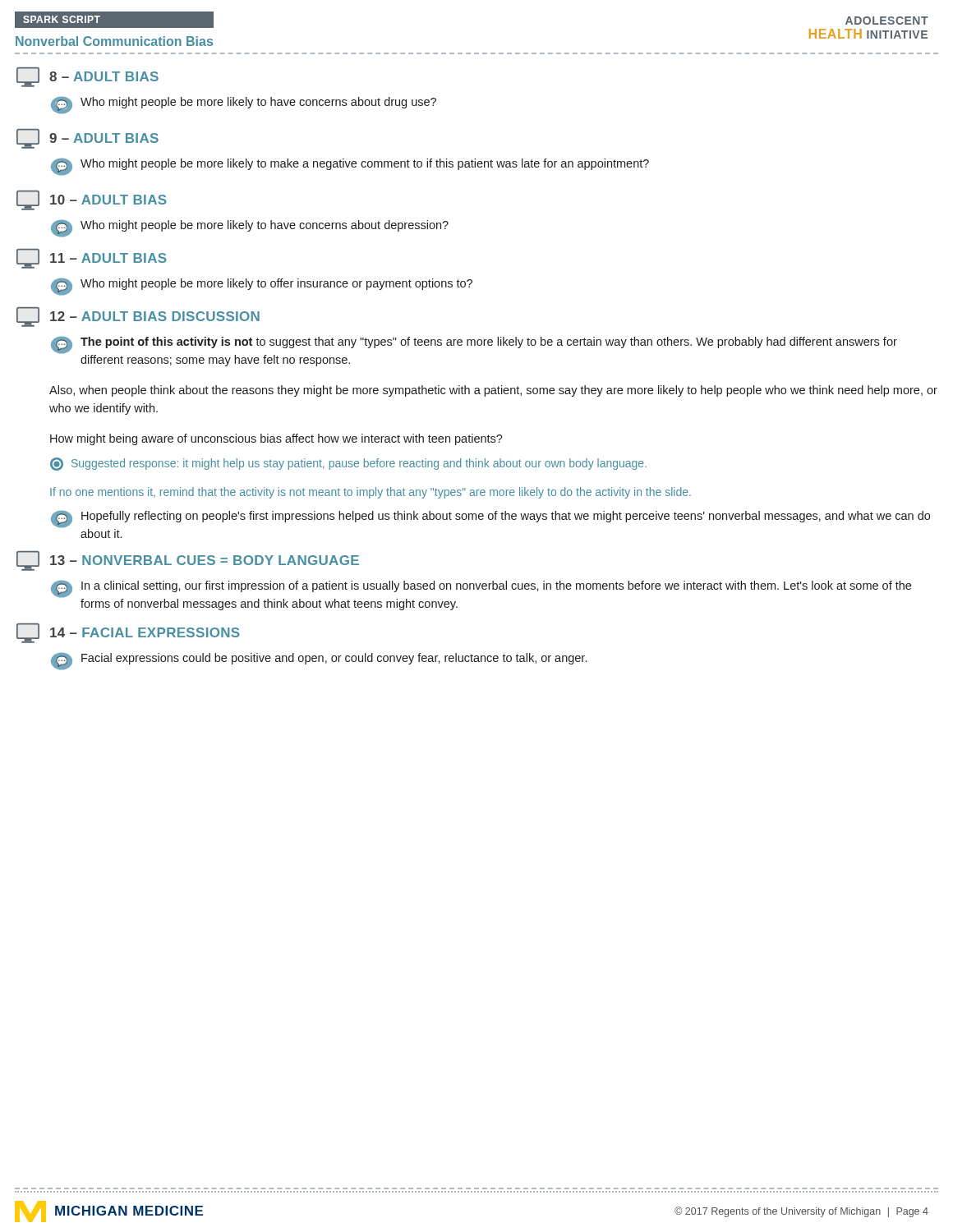Find "8 – ADULT BIAS" on this page
953x1232 pixels.
(x=87, y=77)
